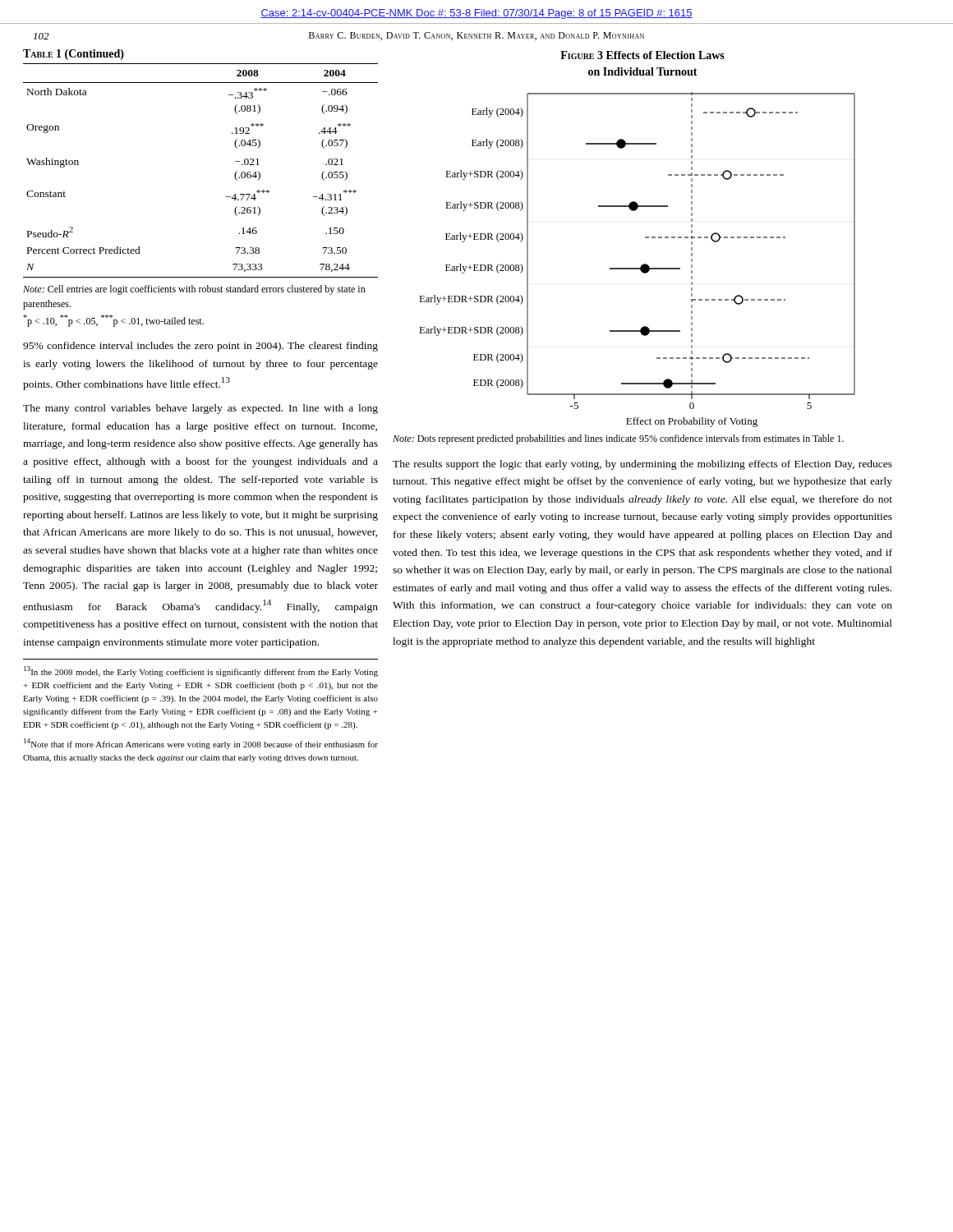Point to the text starting "Table 1 (Continued)"
953x1232 pixels.
73,54
